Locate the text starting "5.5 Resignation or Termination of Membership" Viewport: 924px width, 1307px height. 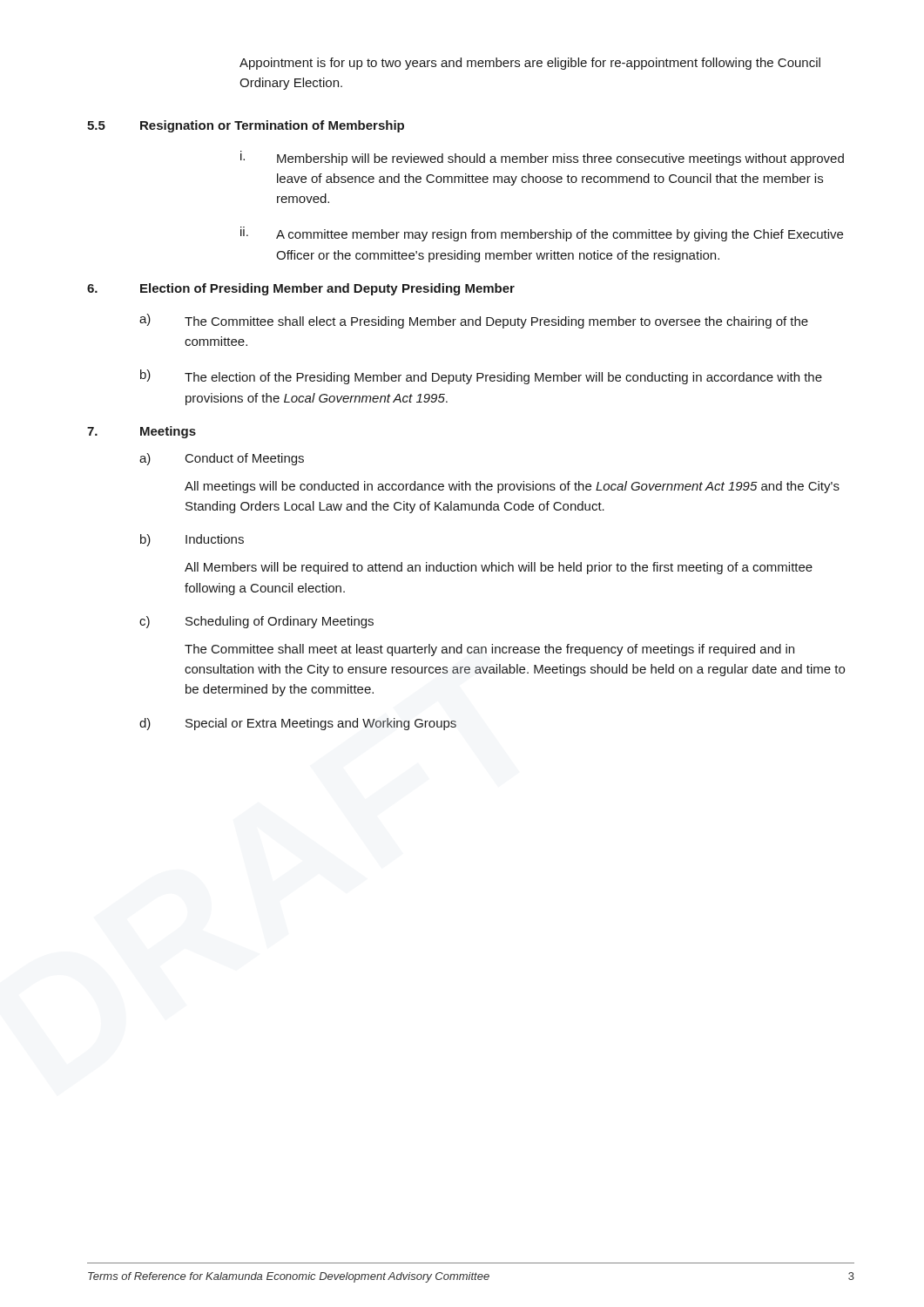click(x=246, y=125)
